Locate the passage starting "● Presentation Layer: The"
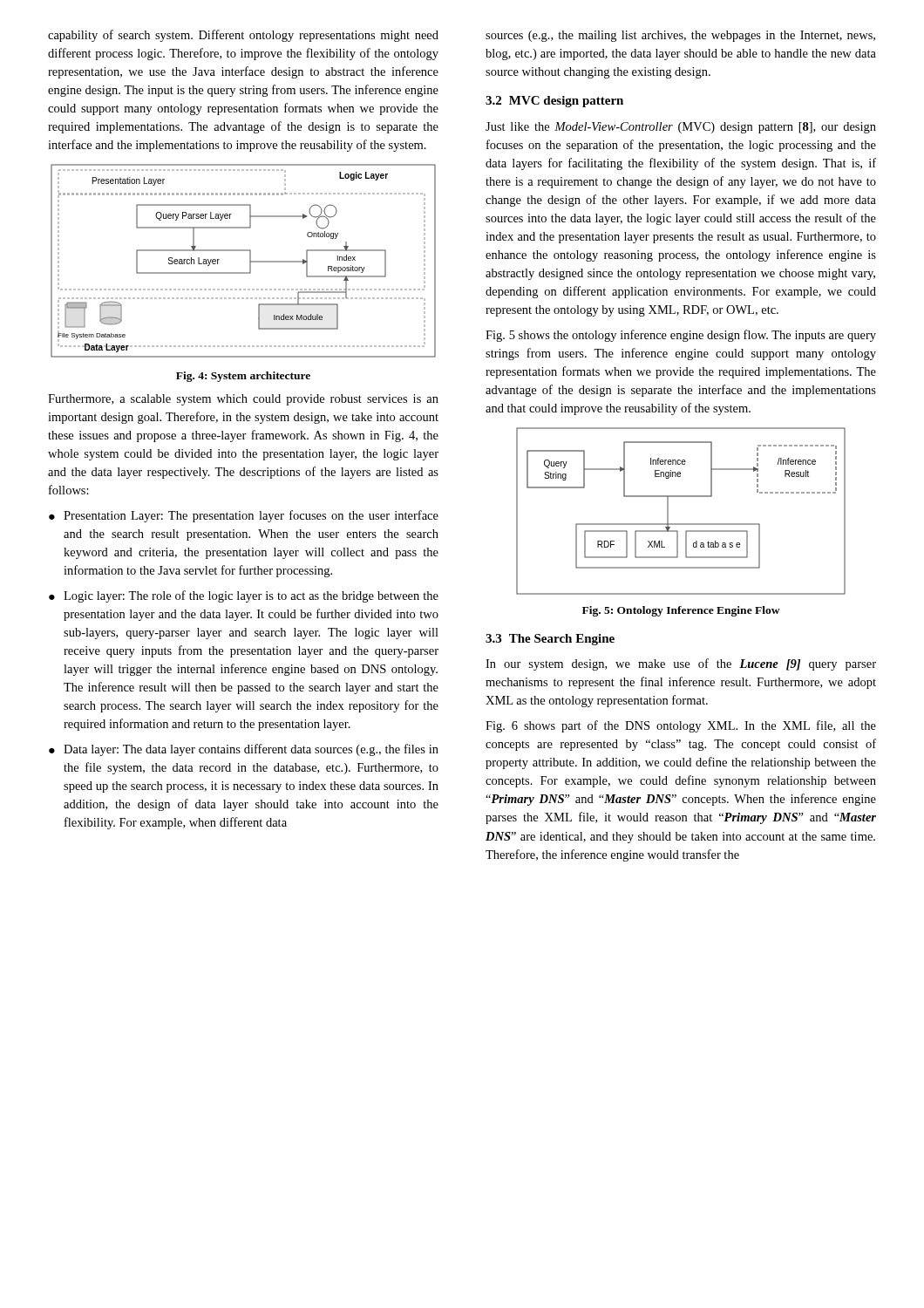This screenshot has height=1308, width=924. pyautogui.click(x=243, y=543)
